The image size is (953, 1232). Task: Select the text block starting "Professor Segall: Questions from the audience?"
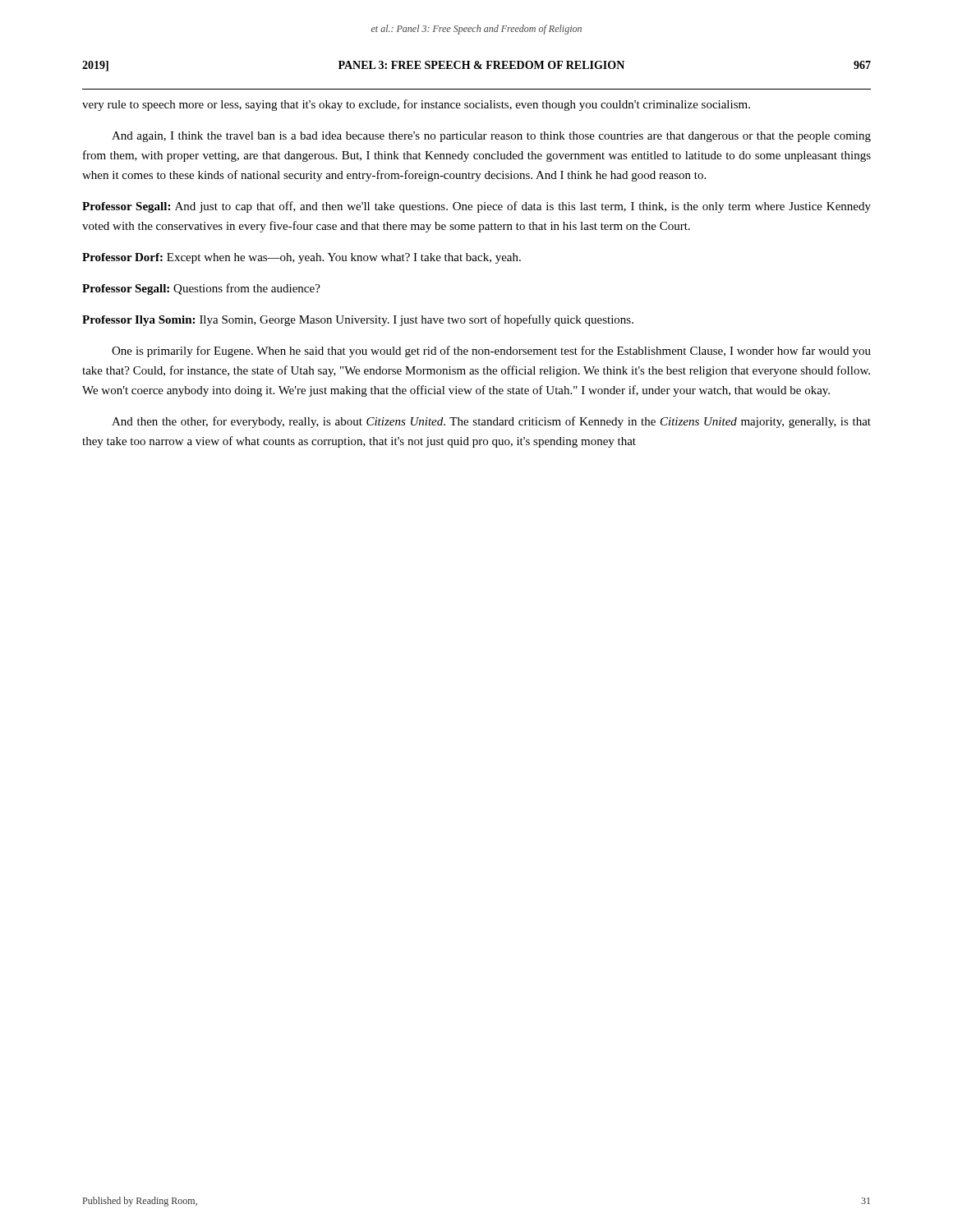[201, 289]
